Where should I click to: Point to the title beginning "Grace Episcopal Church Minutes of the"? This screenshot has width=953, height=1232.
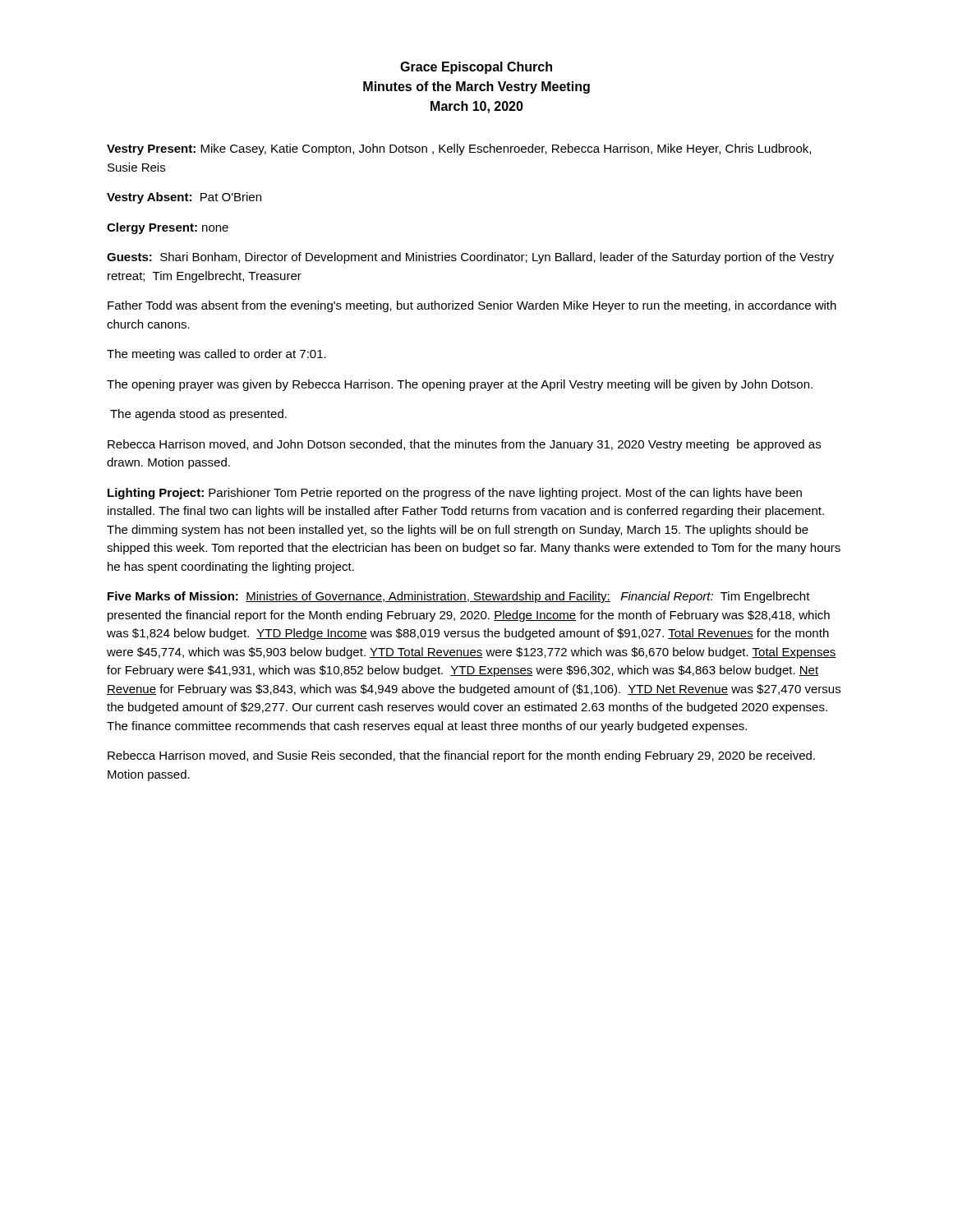476,87
